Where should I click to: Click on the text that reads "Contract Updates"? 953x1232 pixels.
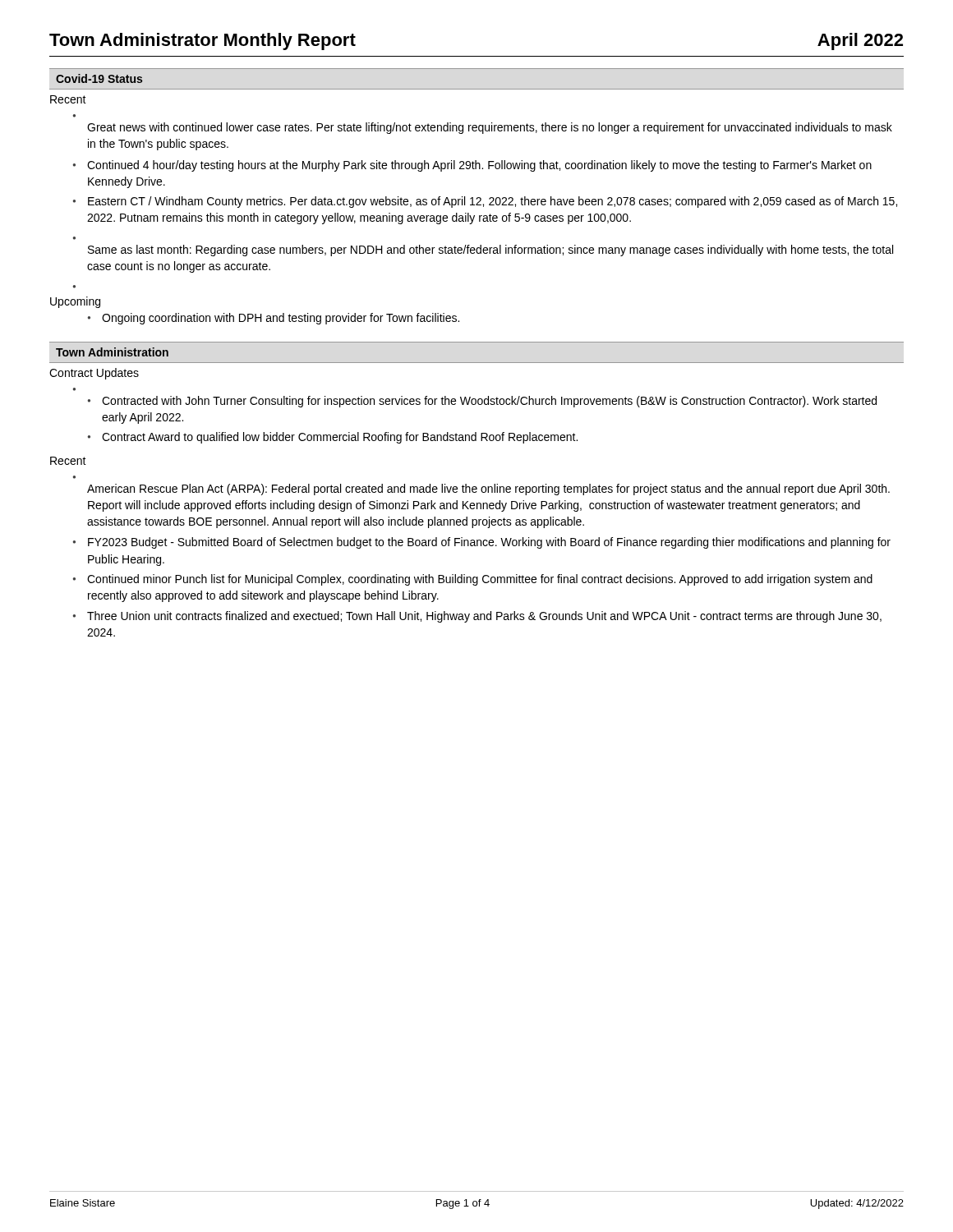pos(94,373)
